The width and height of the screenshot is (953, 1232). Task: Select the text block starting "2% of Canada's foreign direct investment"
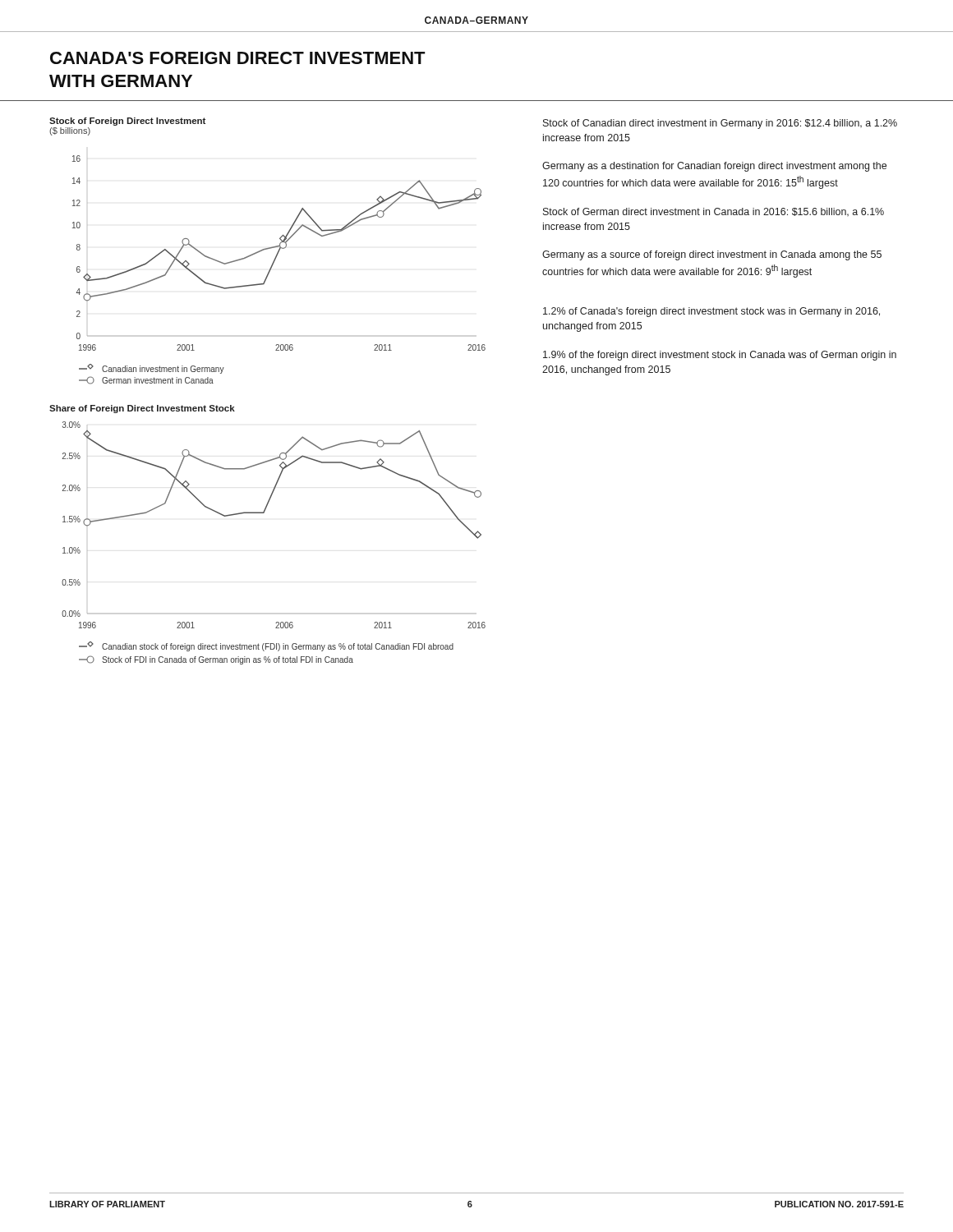[712, 319]
